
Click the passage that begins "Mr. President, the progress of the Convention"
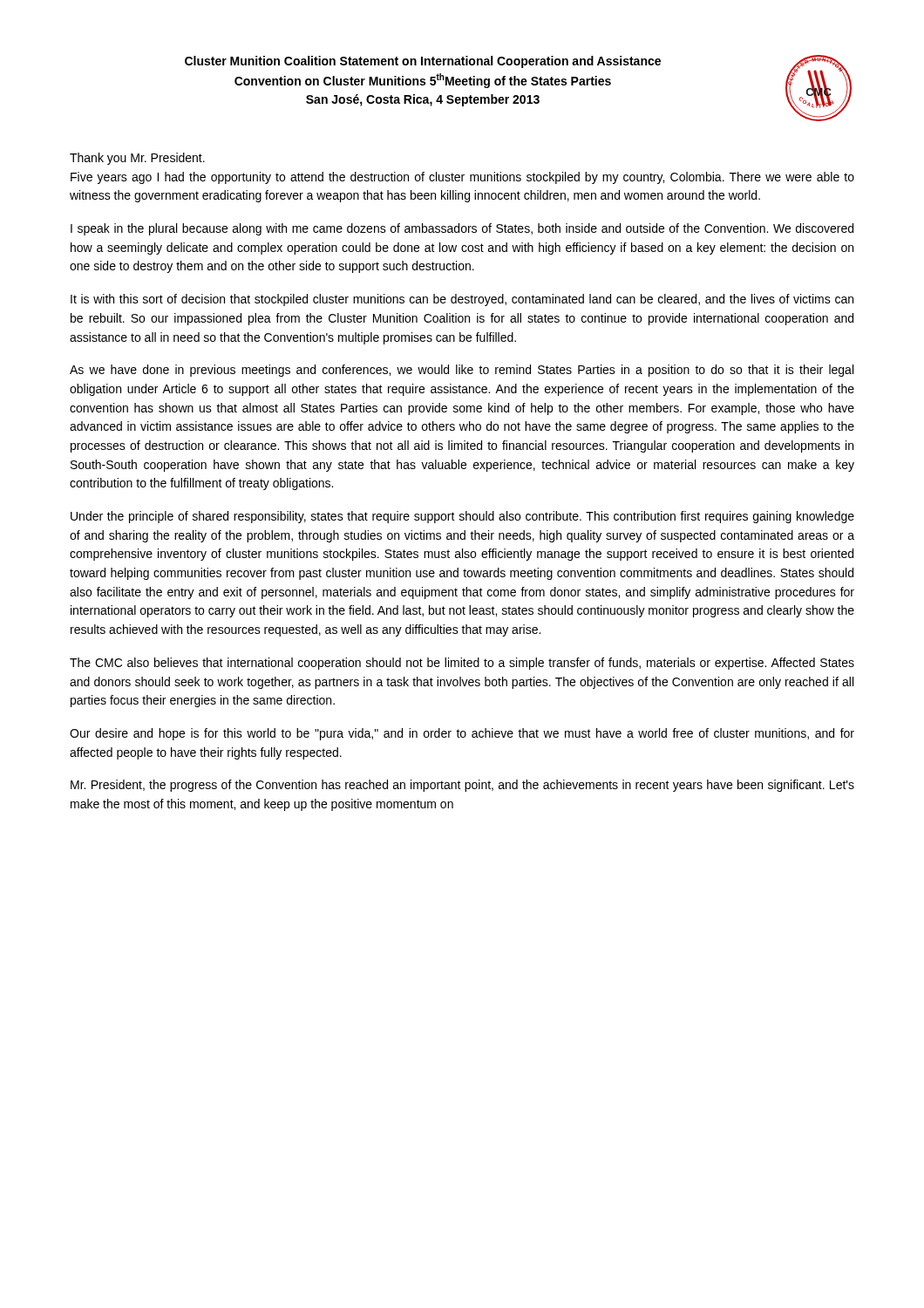pyautogui.click(x=462, y=794)
